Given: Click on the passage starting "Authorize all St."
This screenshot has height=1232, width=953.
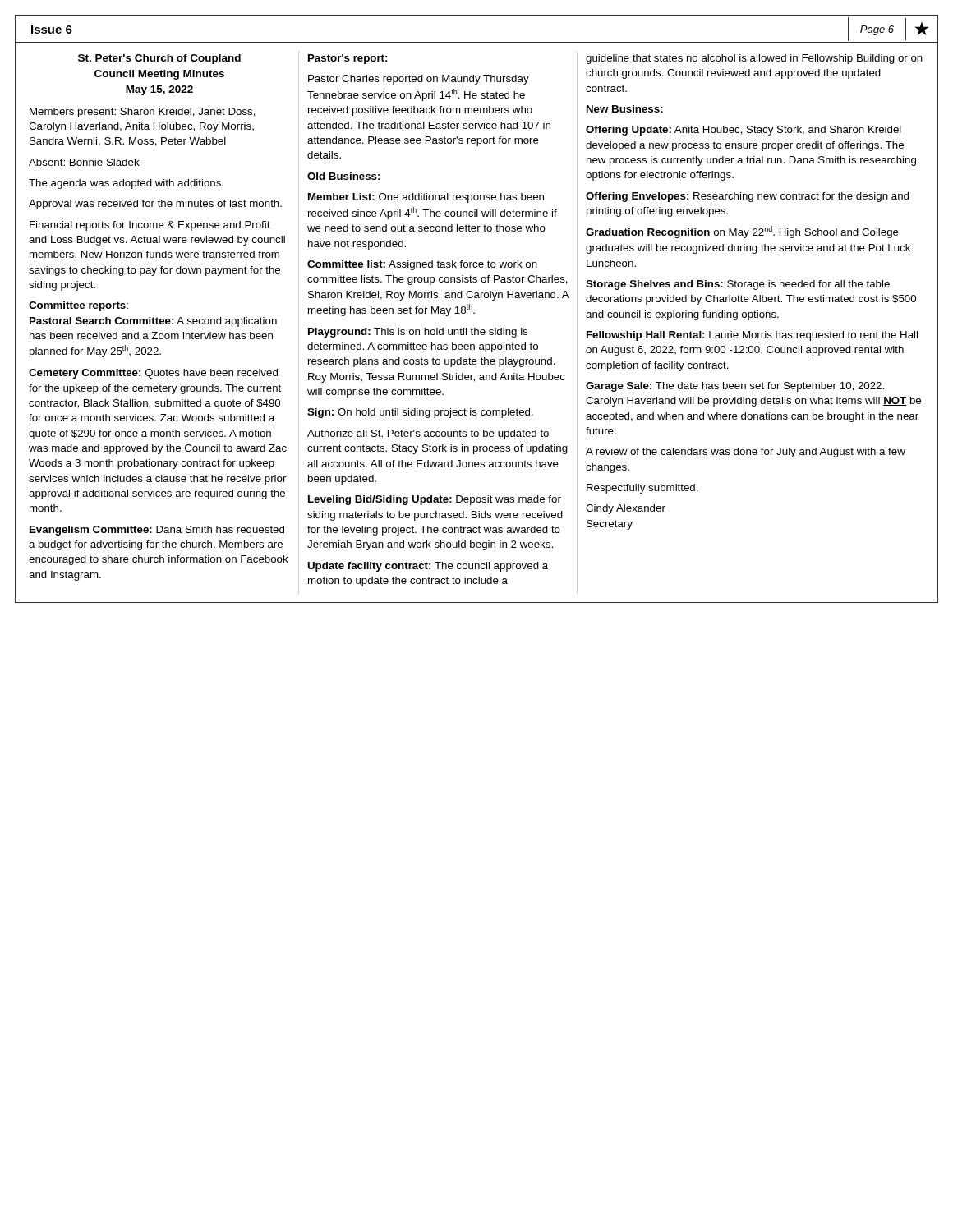Looking at the screenshot, I should tap(437, 456).
